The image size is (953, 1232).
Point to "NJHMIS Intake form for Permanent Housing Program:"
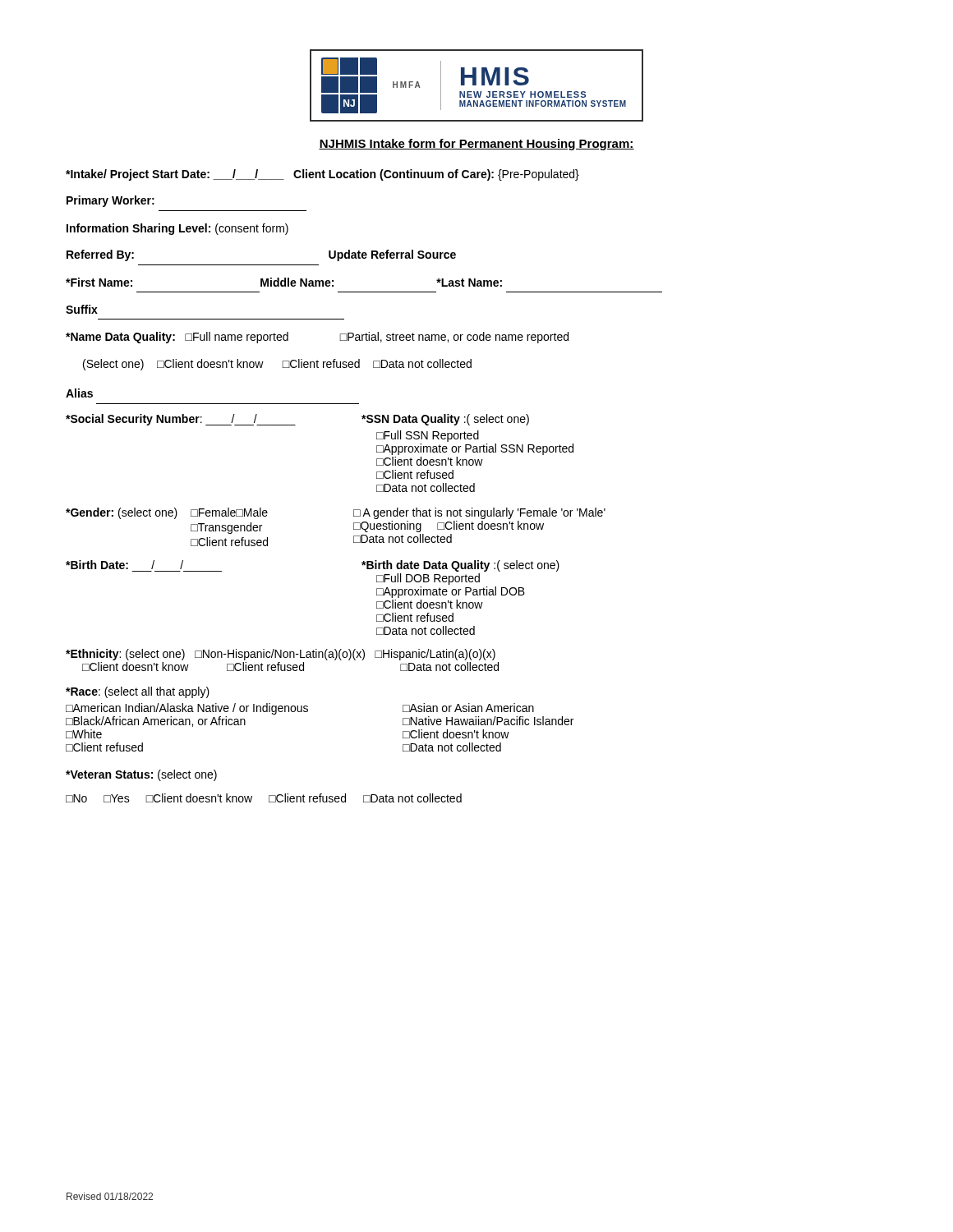pyautogui.click(x=476, y=143)
